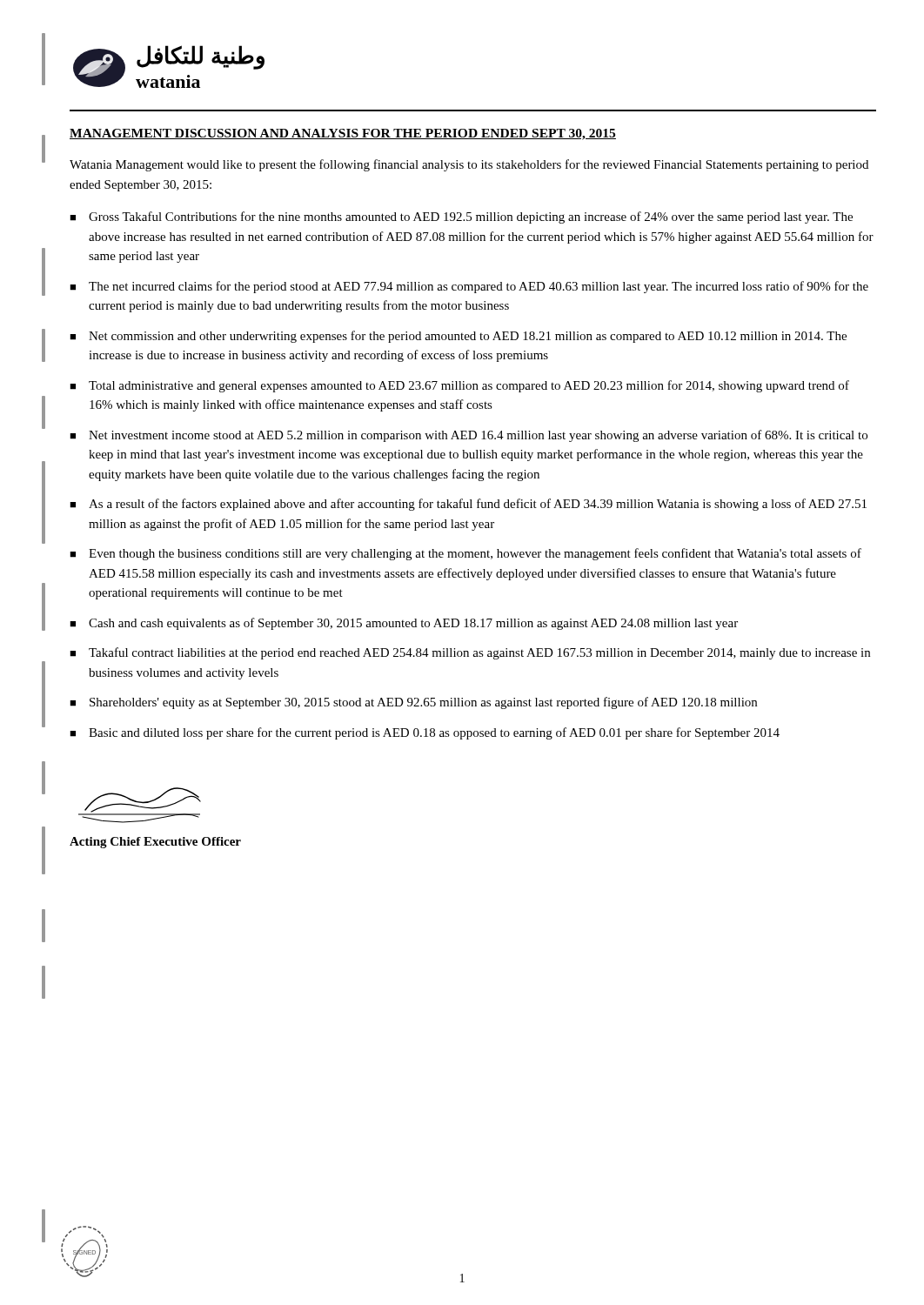Point to the region starting "■ Basic and diluted loss per"
Screen dimensions: 1305x924
(x=473, y=732)
